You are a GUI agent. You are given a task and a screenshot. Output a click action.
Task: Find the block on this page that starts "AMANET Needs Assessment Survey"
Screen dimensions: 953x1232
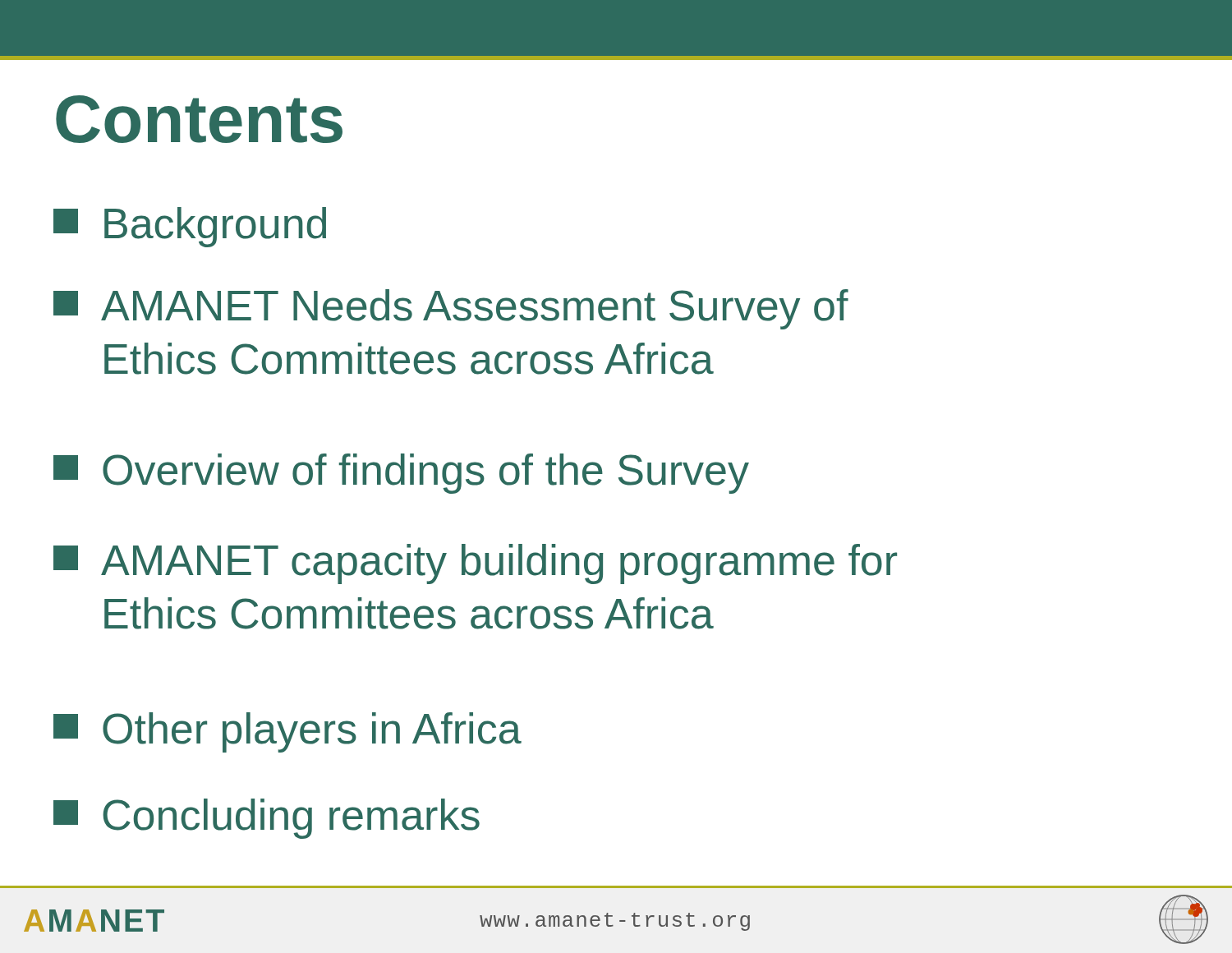click(451, 333)
